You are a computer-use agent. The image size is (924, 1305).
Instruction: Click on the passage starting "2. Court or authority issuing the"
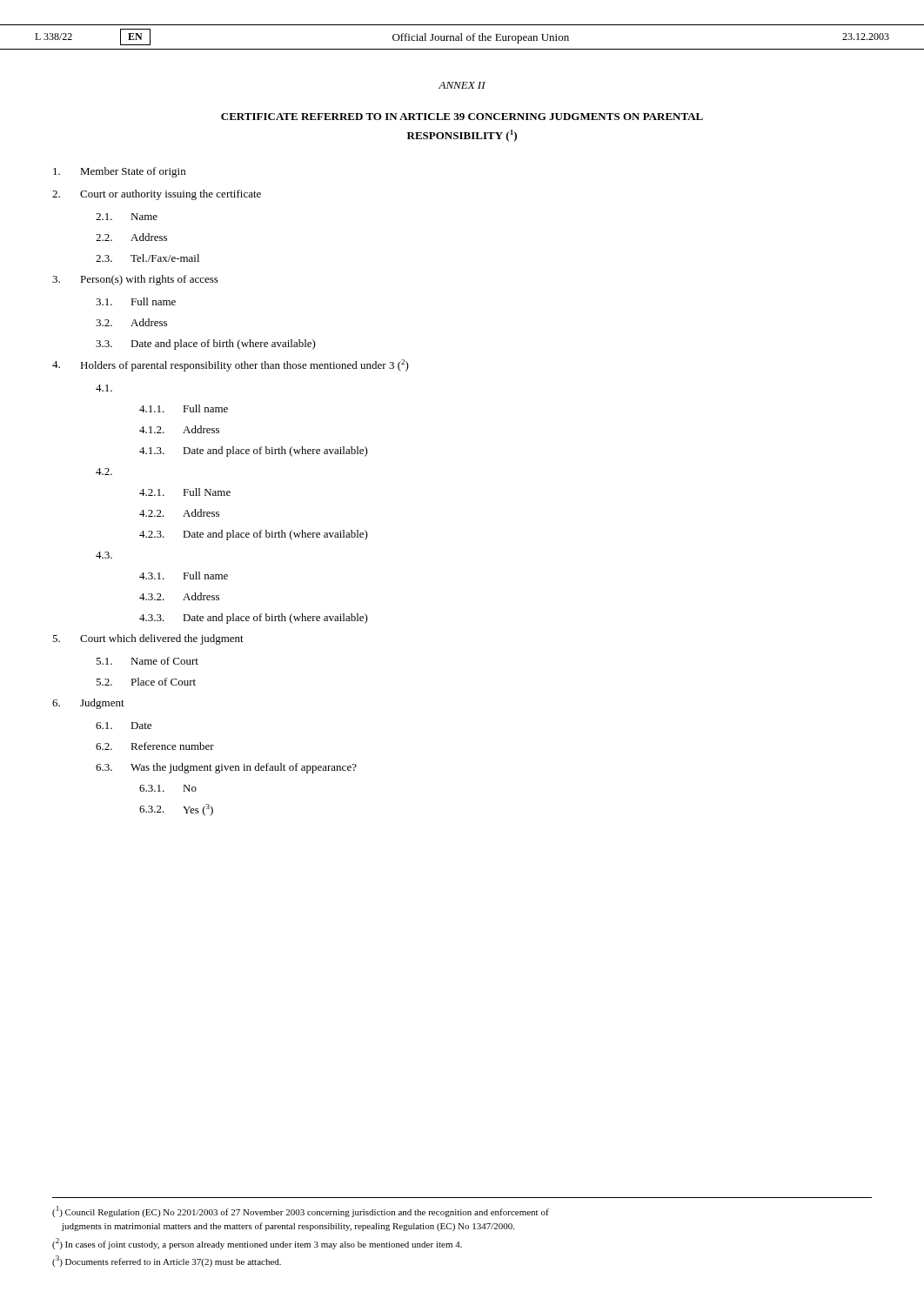157,194
